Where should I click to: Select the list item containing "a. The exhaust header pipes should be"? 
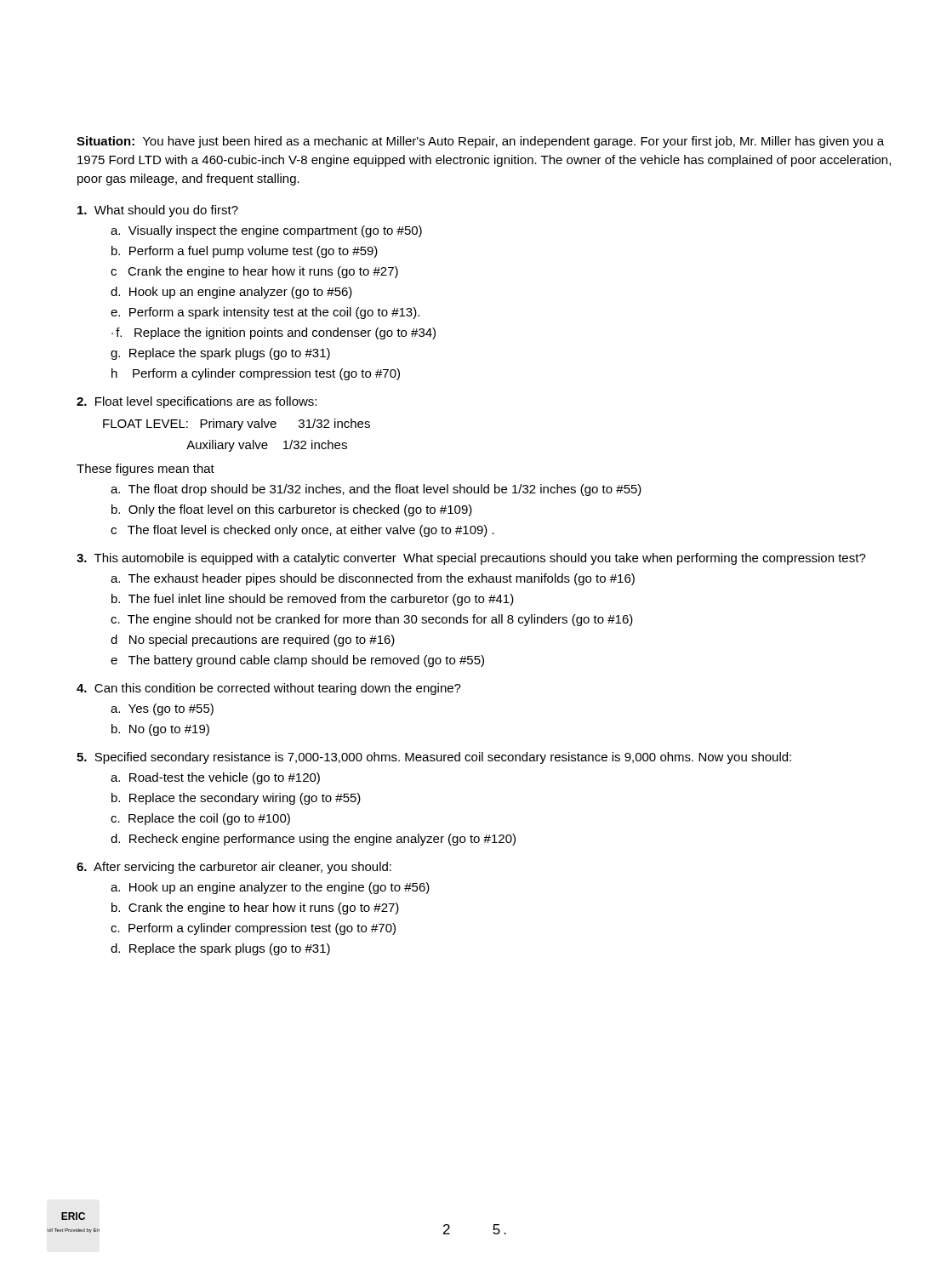pos(373,578)
